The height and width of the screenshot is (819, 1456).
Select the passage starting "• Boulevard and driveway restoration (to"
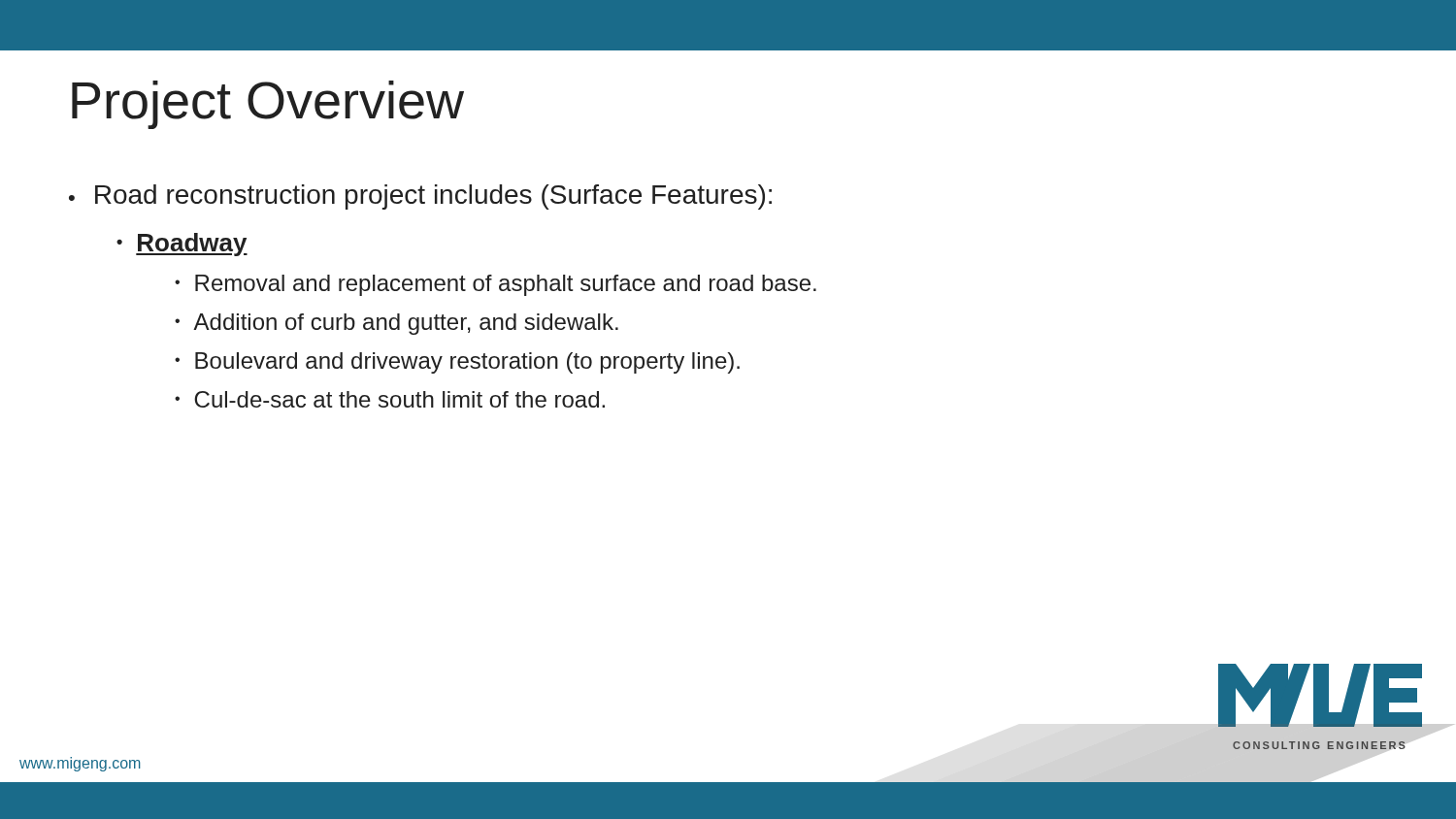(458, 361)
